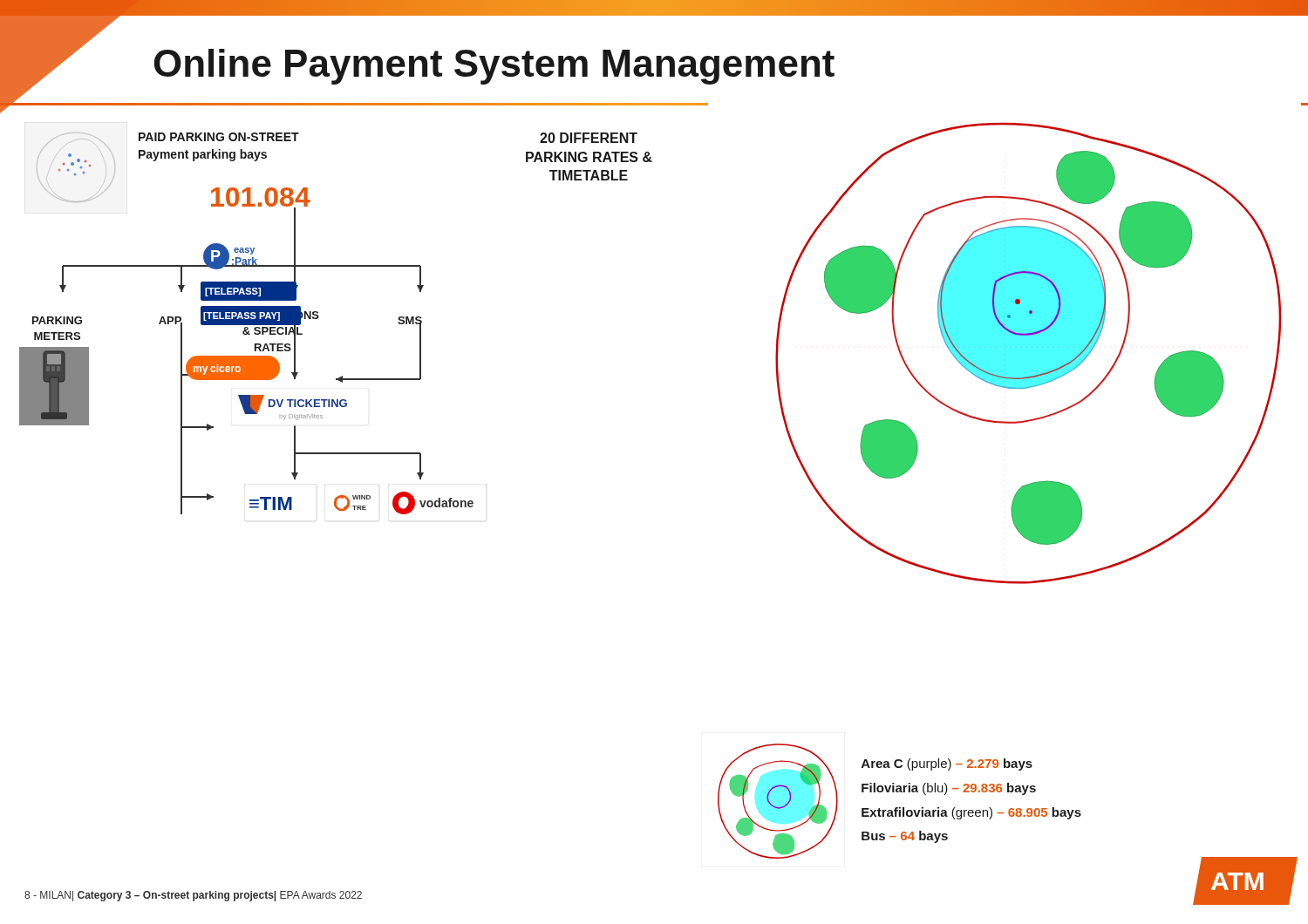Point to "PAID PARKING ON-STREET Payment parking bays"
Screen dimensions: 924x1308
point(218,146)
